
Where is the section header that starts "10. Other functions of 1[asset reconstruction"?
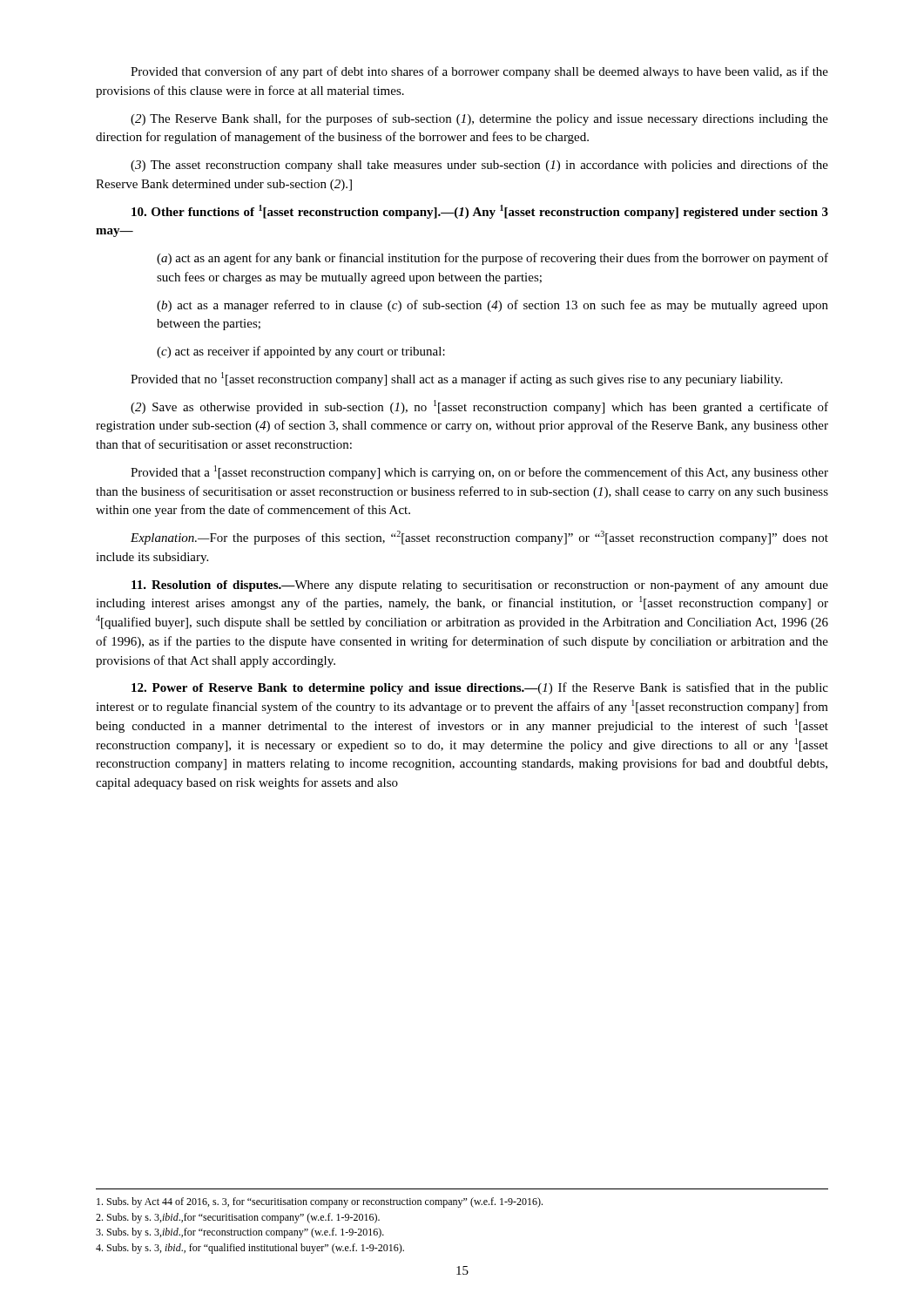click(462, 222)
